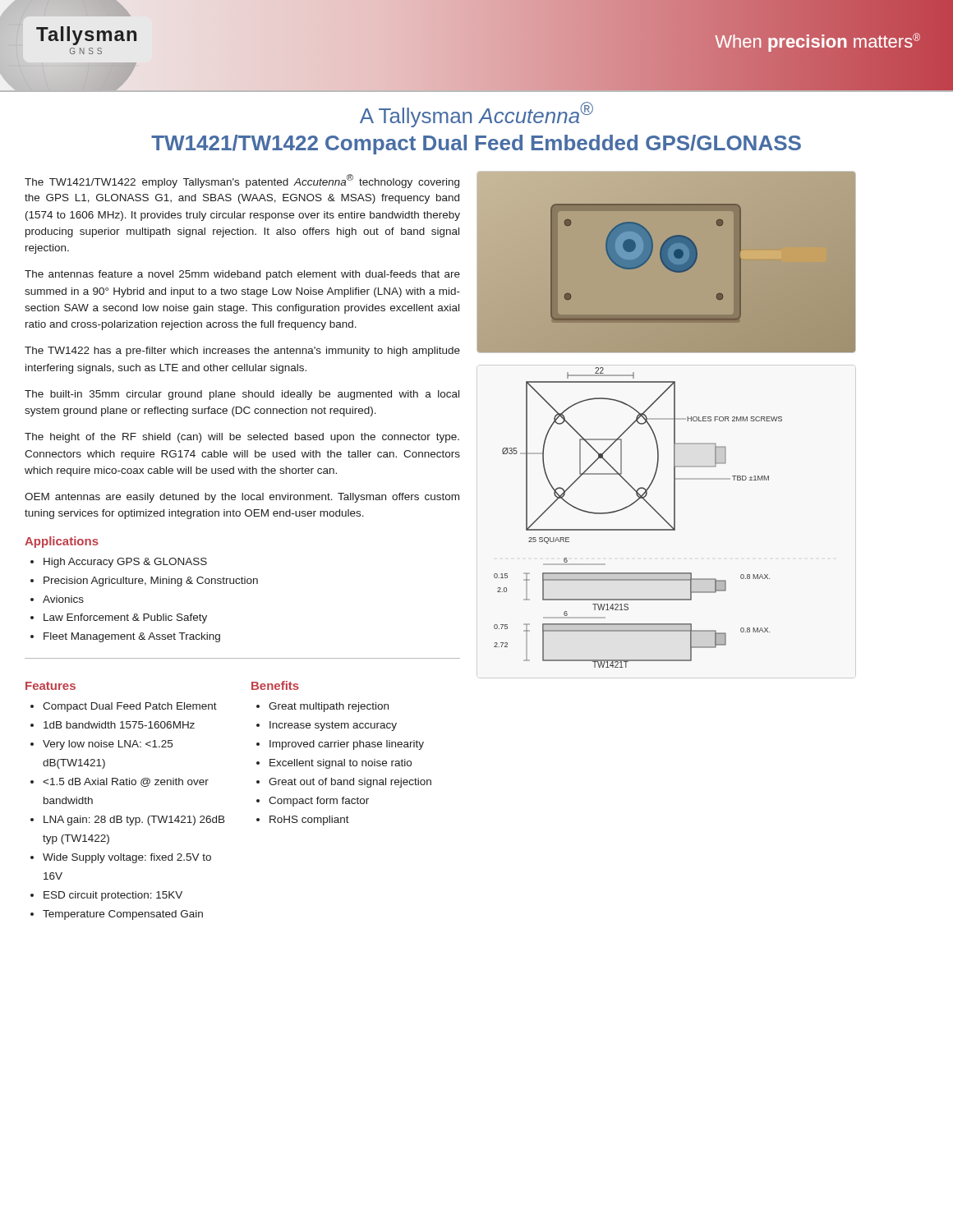
Task: Select the list item with the text "Great multipath rejection"
Action: click(x=329, y=706)
